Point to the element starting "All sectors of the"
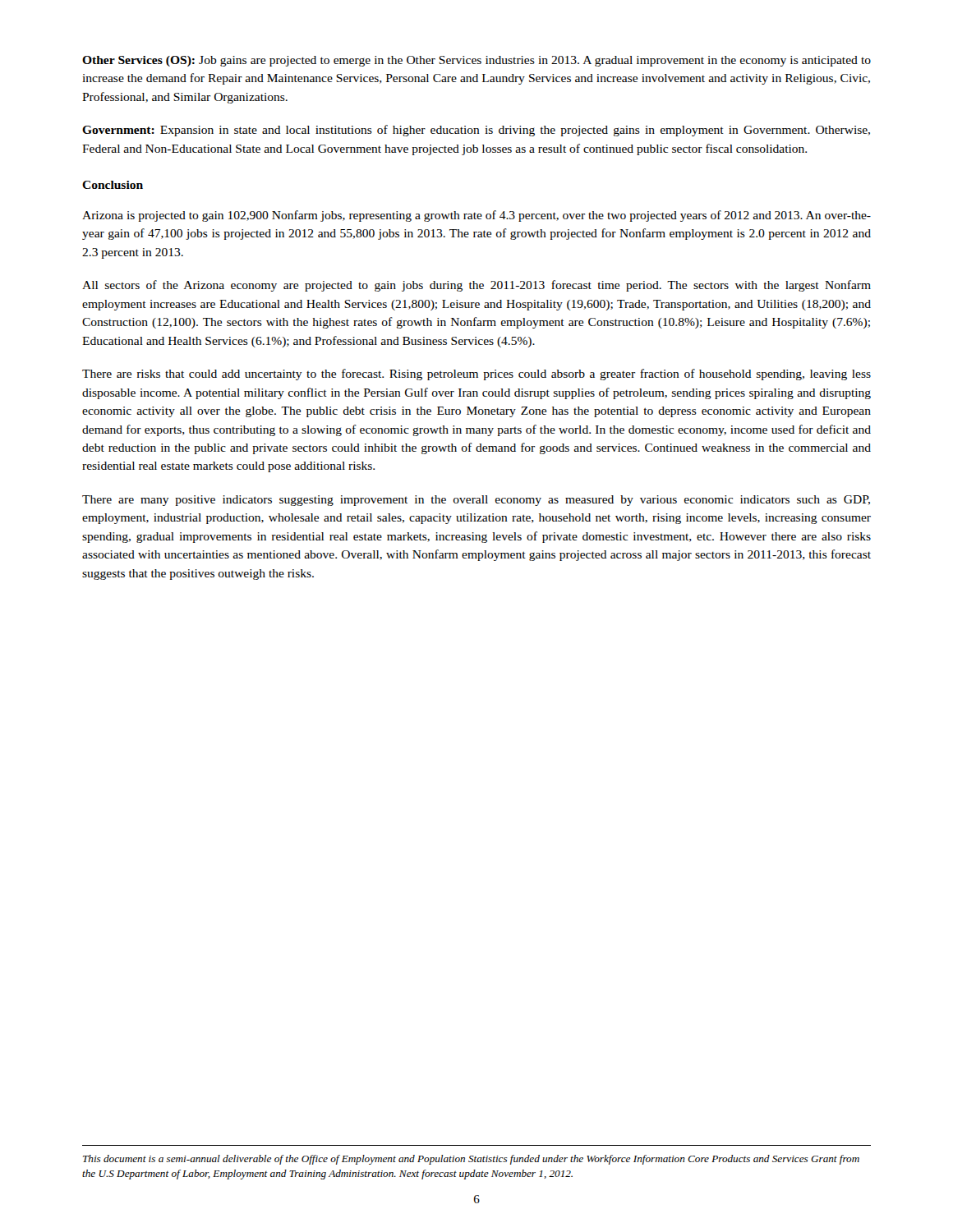 [476, 312]
